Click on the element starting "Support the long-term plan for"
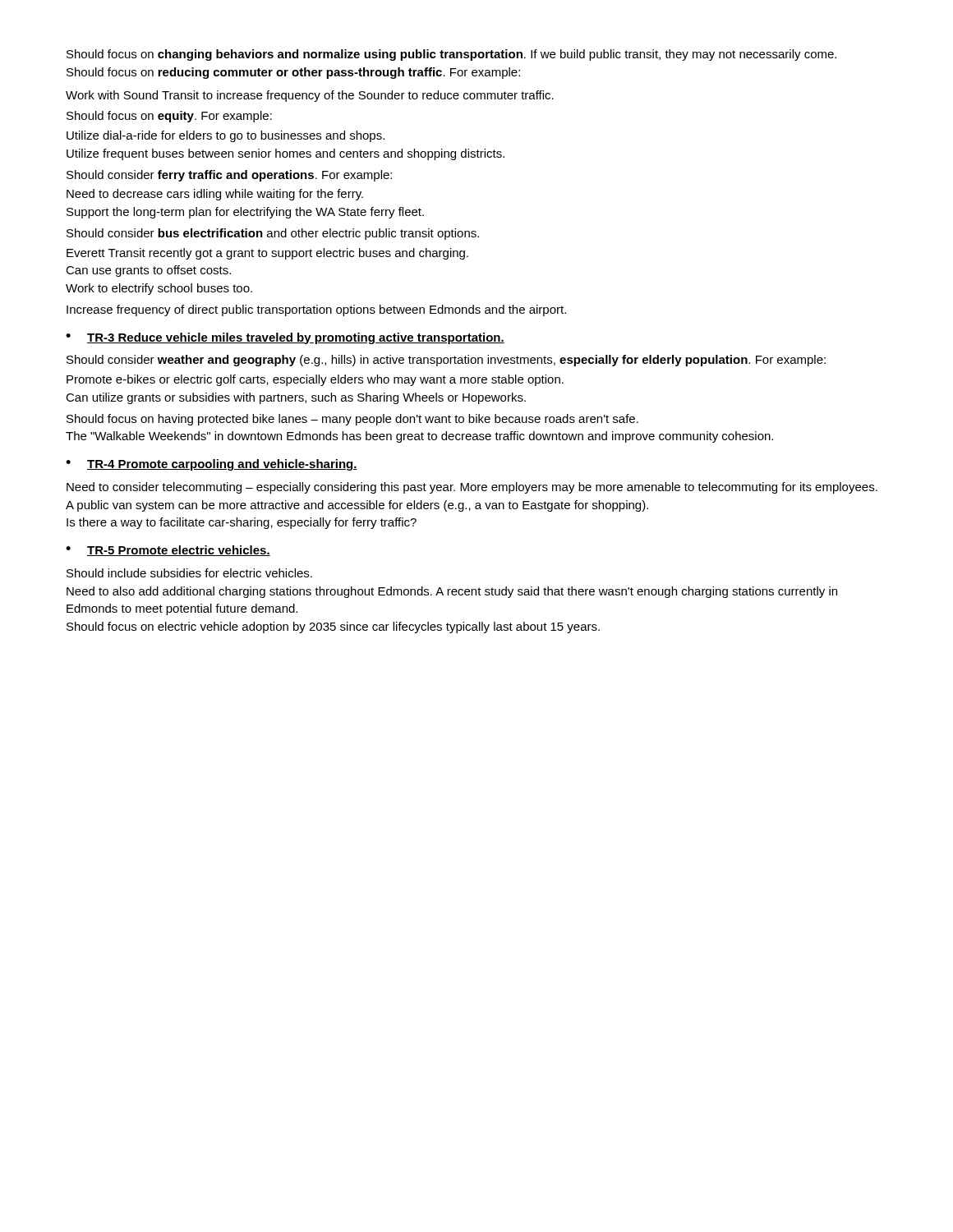Image resolution: width=953 pixels, height=1232 pixels. coord(245,213)
